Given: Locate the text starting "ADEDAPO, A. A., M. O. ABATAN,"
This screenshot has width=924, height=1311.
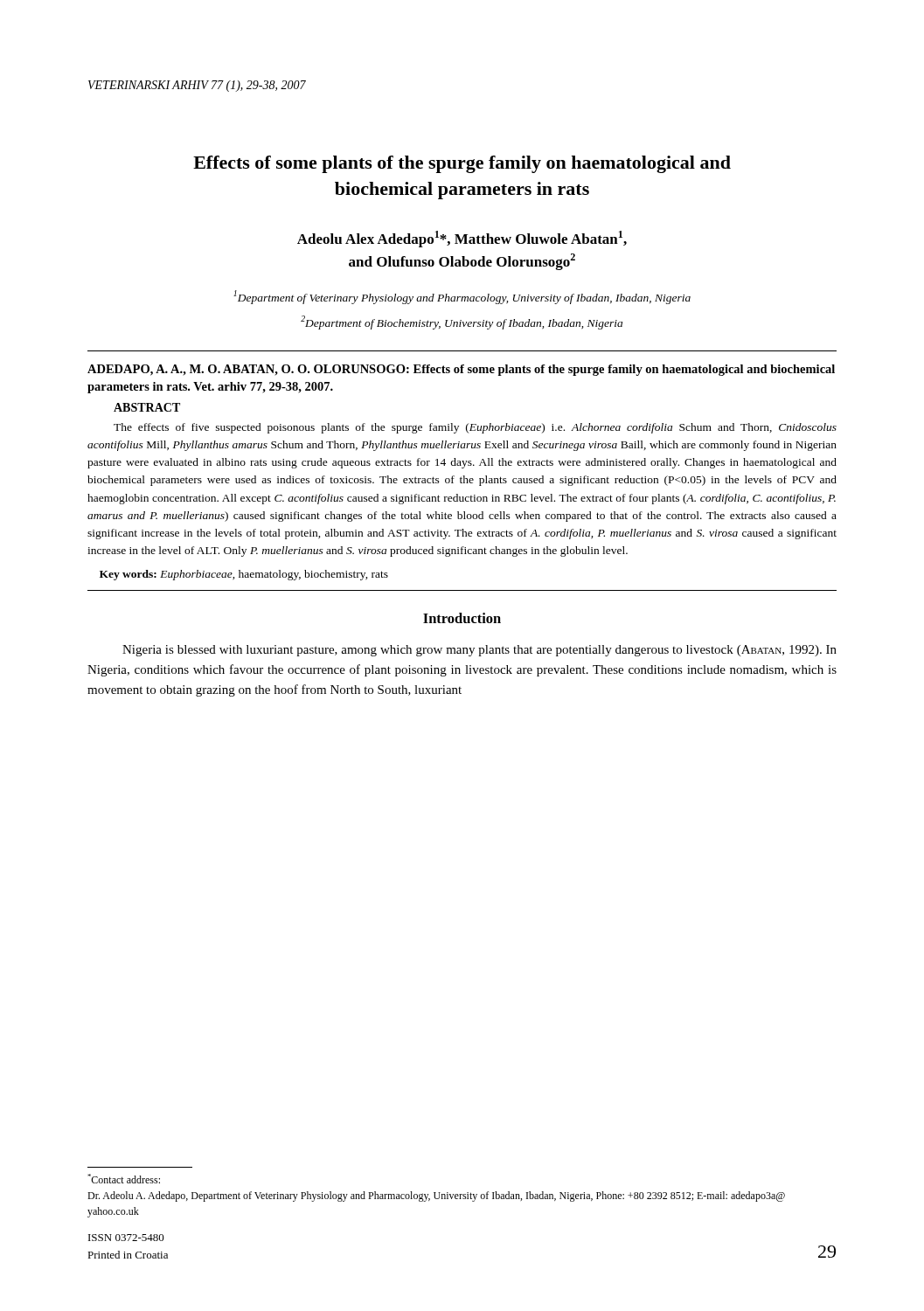Looking at the screenshot, I should click(x=461, y=378).
